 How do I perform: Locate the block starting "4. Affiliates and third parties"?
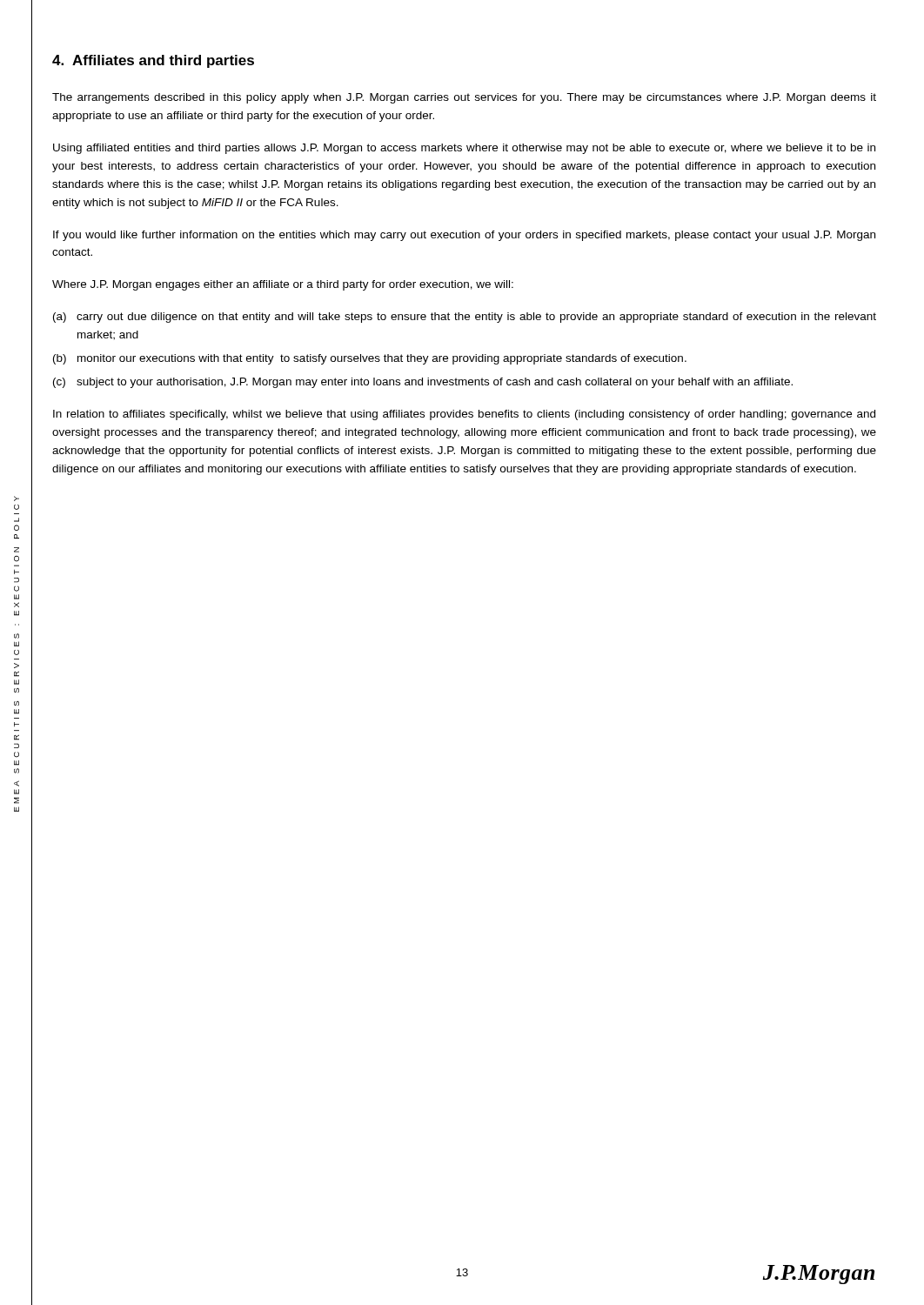(153, 60)
